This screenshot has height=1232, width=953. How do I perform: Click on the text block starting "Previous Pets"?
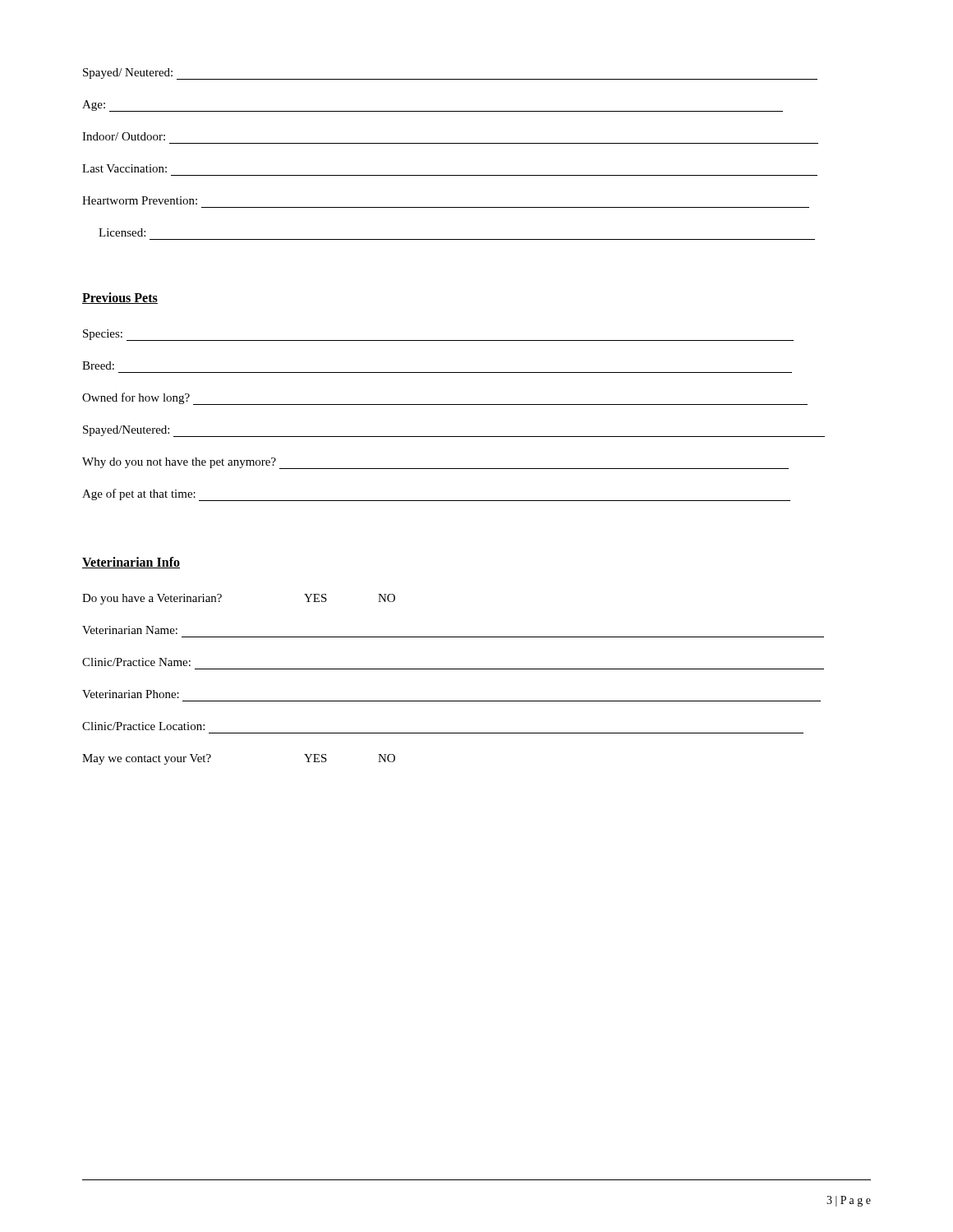point(120,298)
